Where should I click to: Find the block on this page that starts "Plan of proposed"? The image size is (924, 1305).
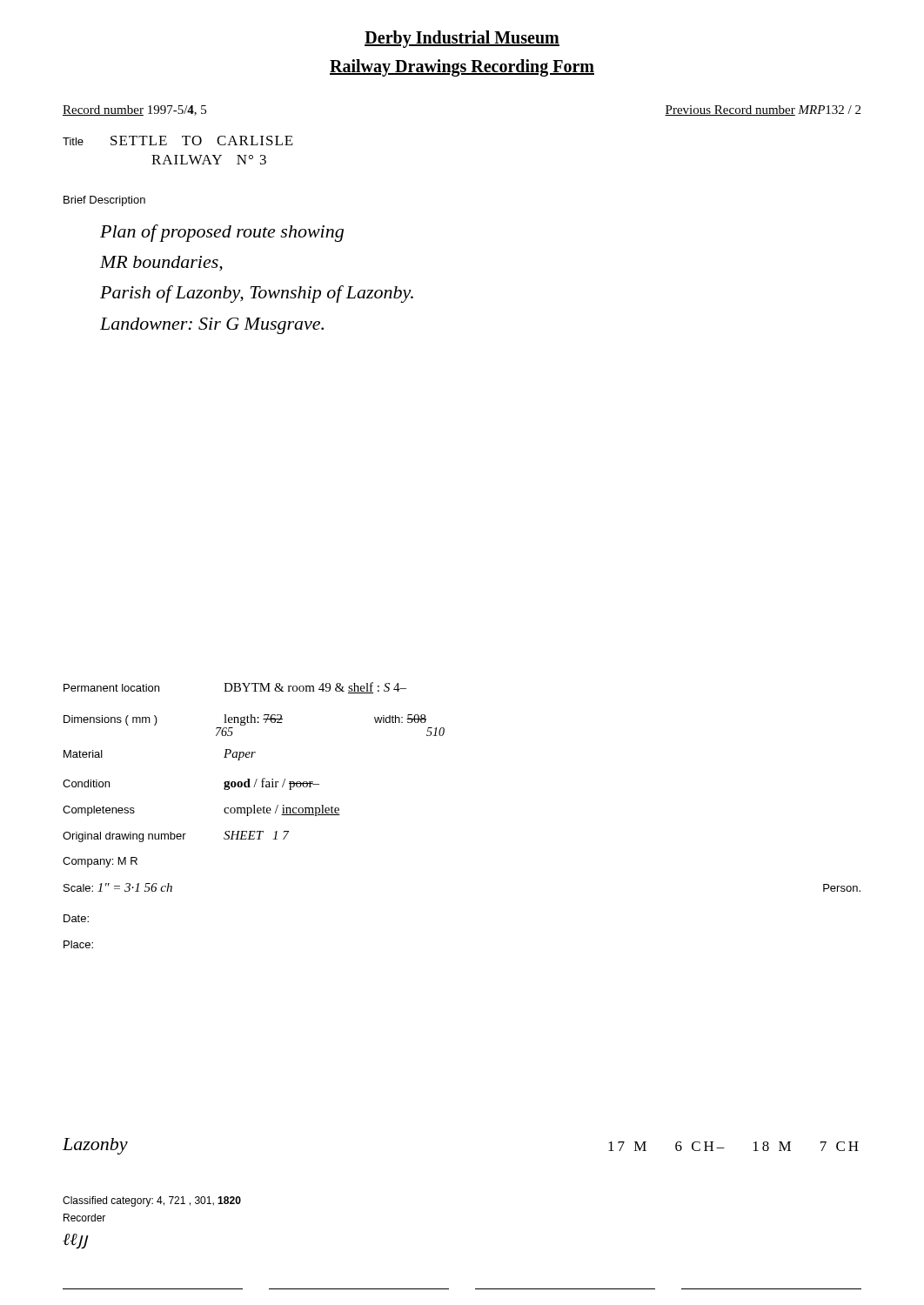(x=257, y=277)
